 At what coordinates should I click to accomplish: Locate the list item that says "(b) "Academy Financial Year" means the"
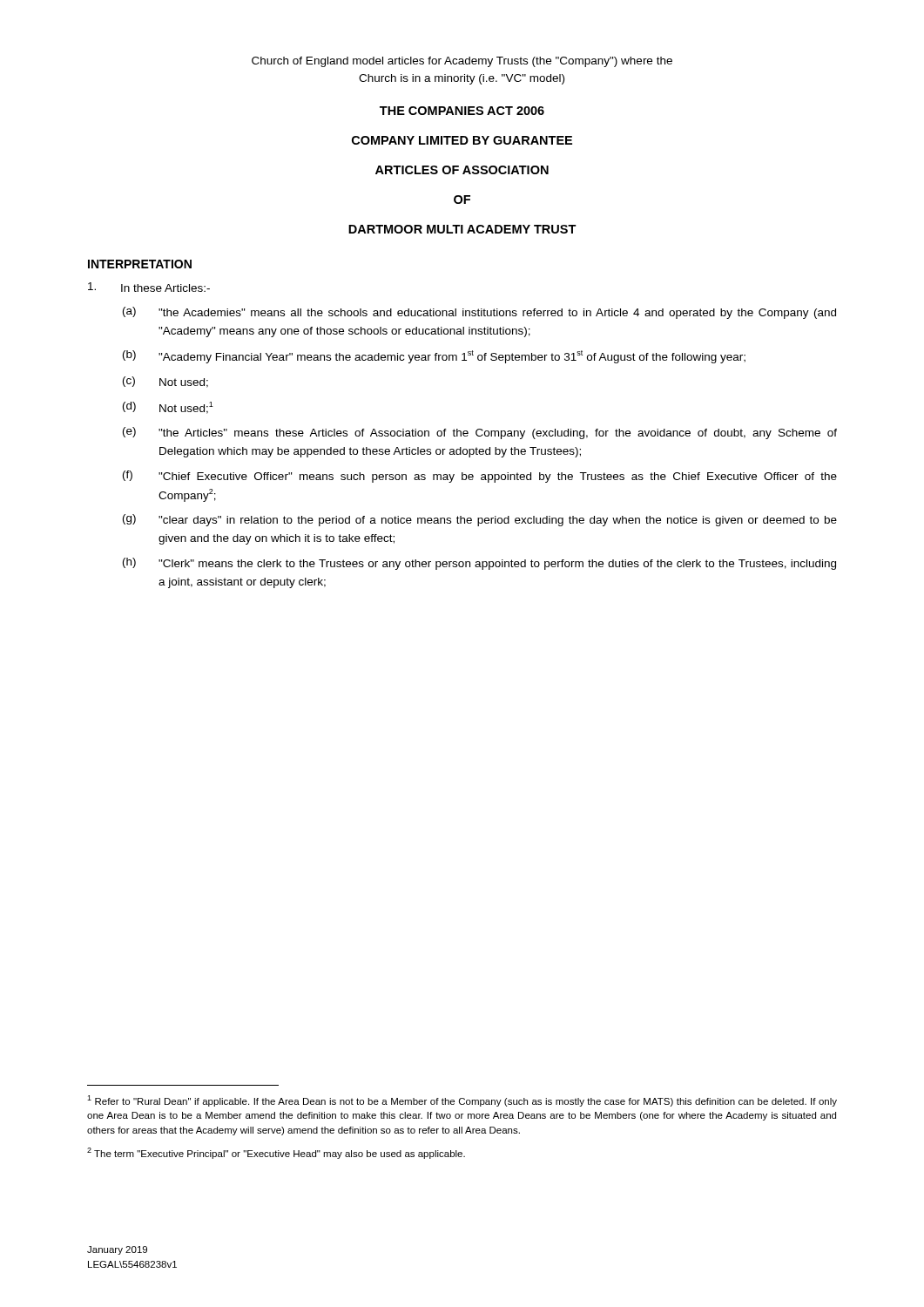click(479, 357)
